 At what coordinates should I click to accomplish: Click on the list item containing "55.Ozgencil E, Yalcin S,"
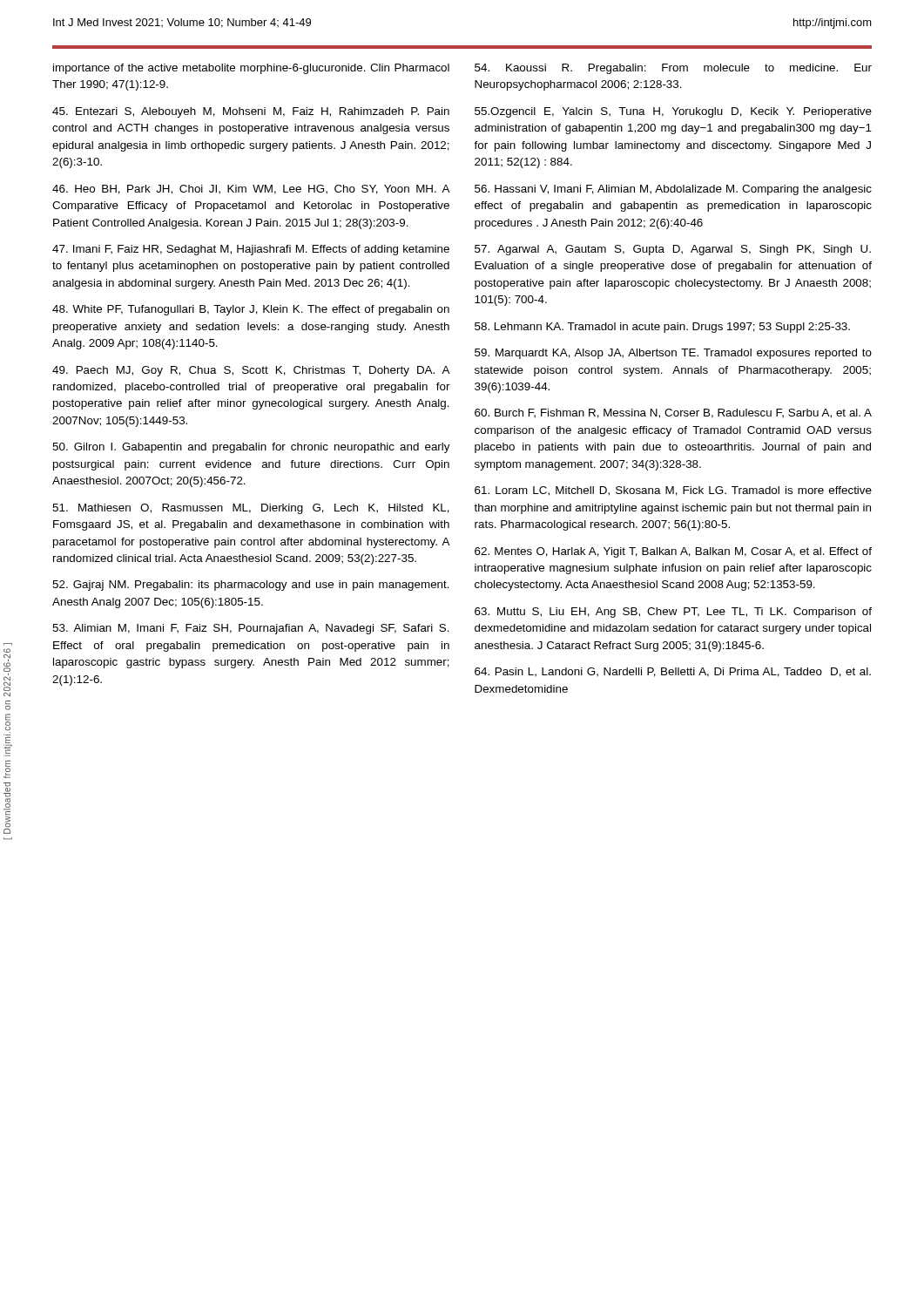click(x=673, y=136)
